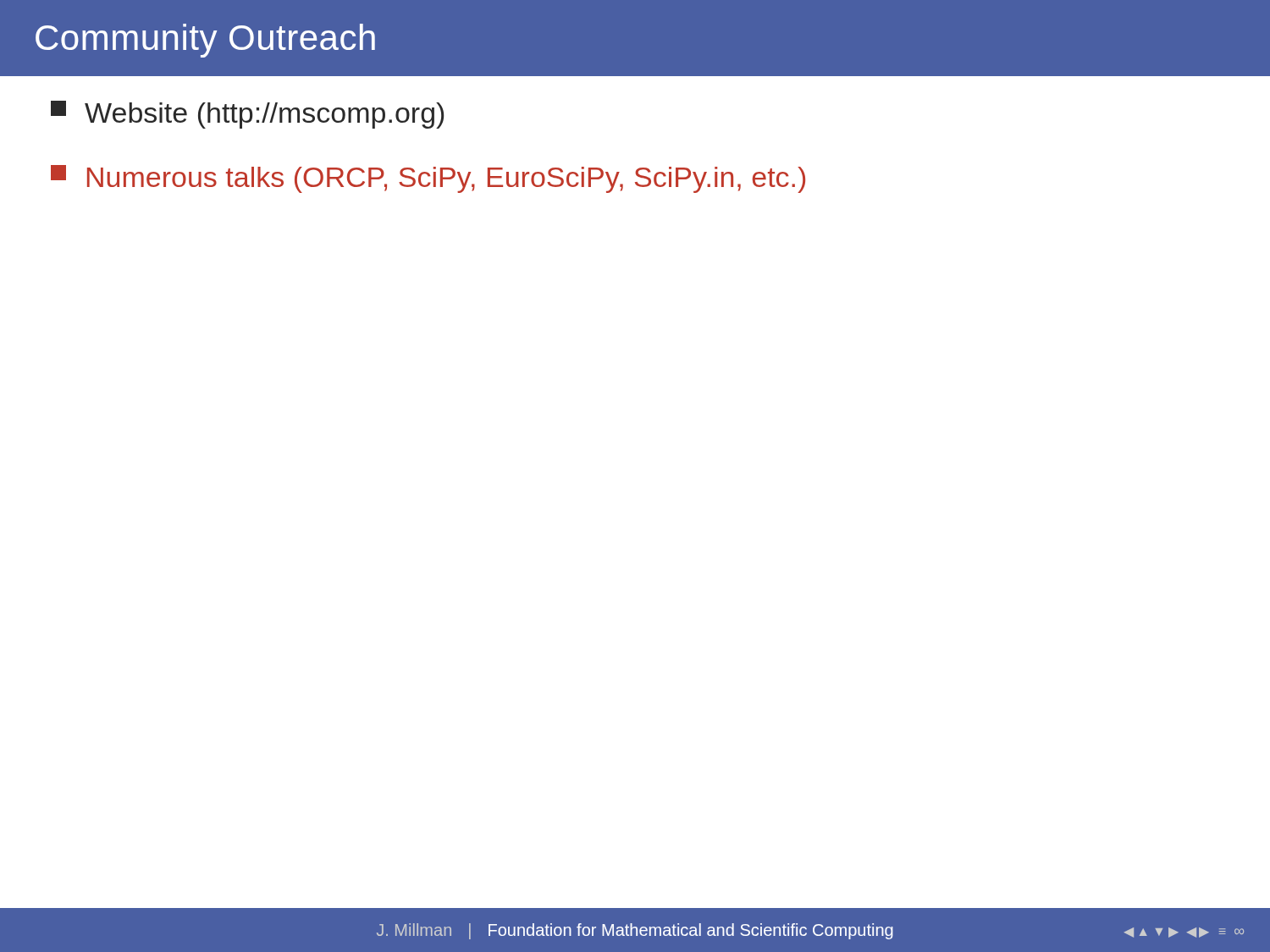Select the title
Screen dimensions: 952x1270
(206, 38)
